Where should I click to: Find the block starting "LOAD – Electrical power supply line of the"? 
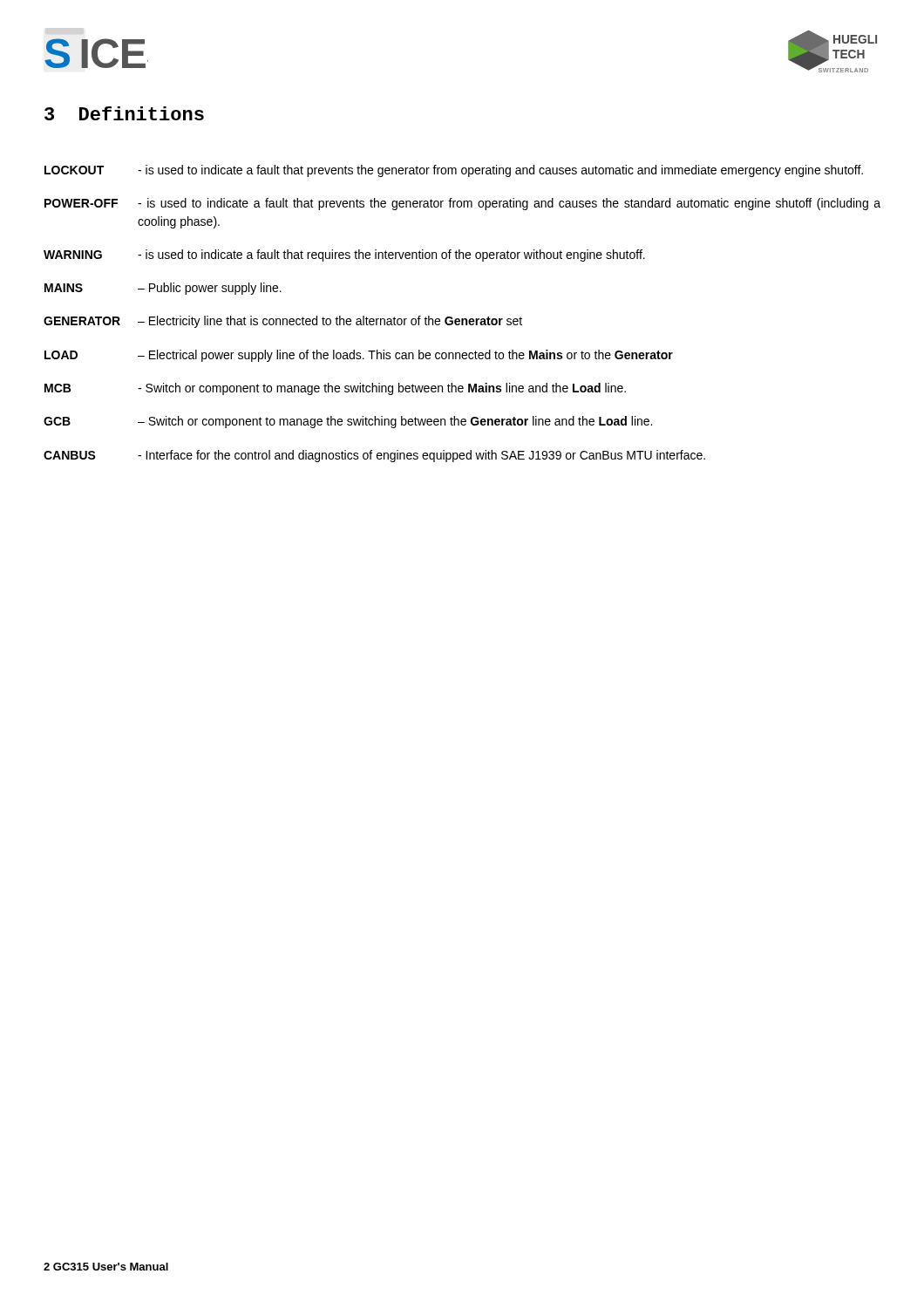point(462,355)
